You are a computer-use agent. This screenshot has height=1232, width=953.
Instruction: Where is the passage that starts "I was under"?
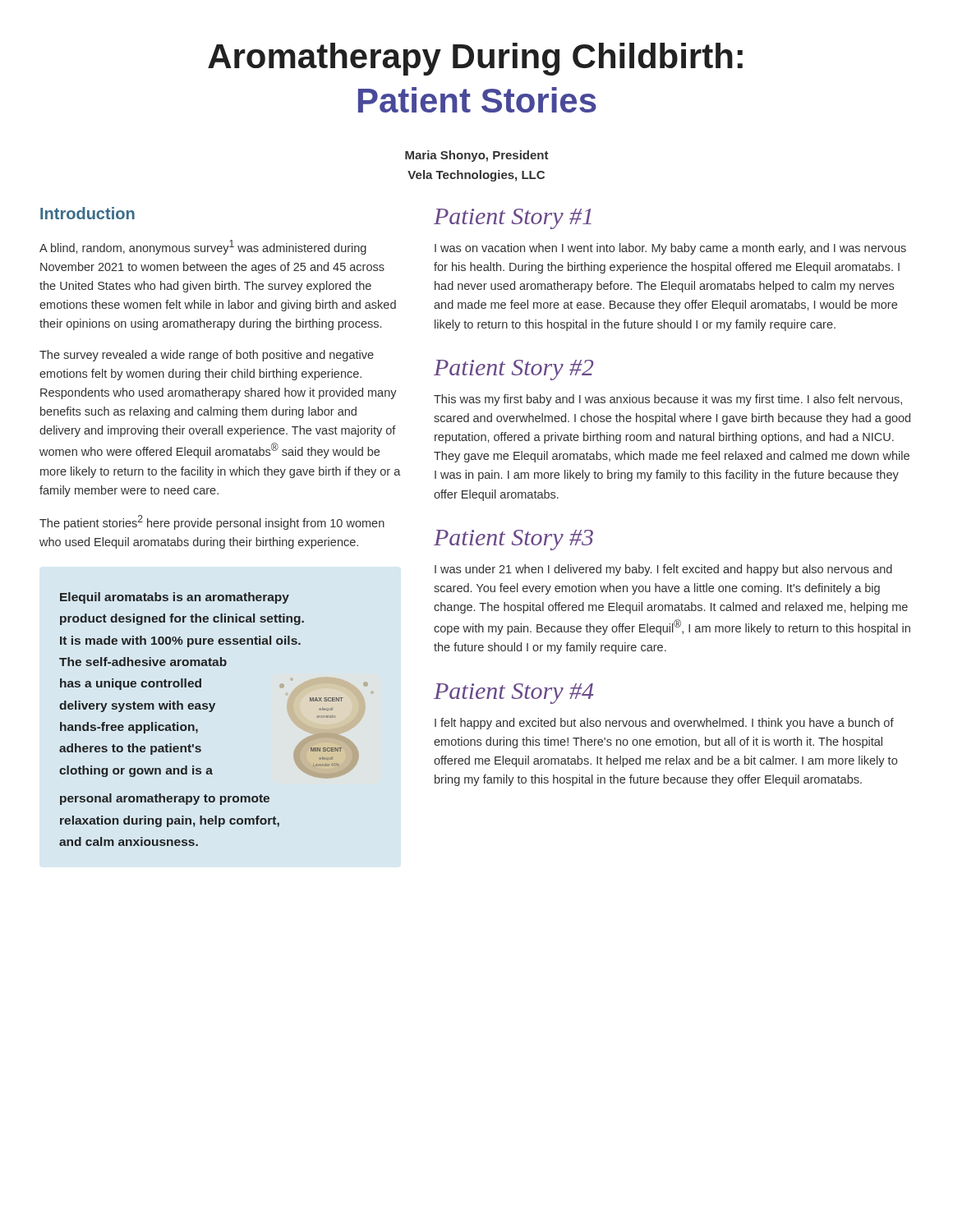click(x=672, y=608)
